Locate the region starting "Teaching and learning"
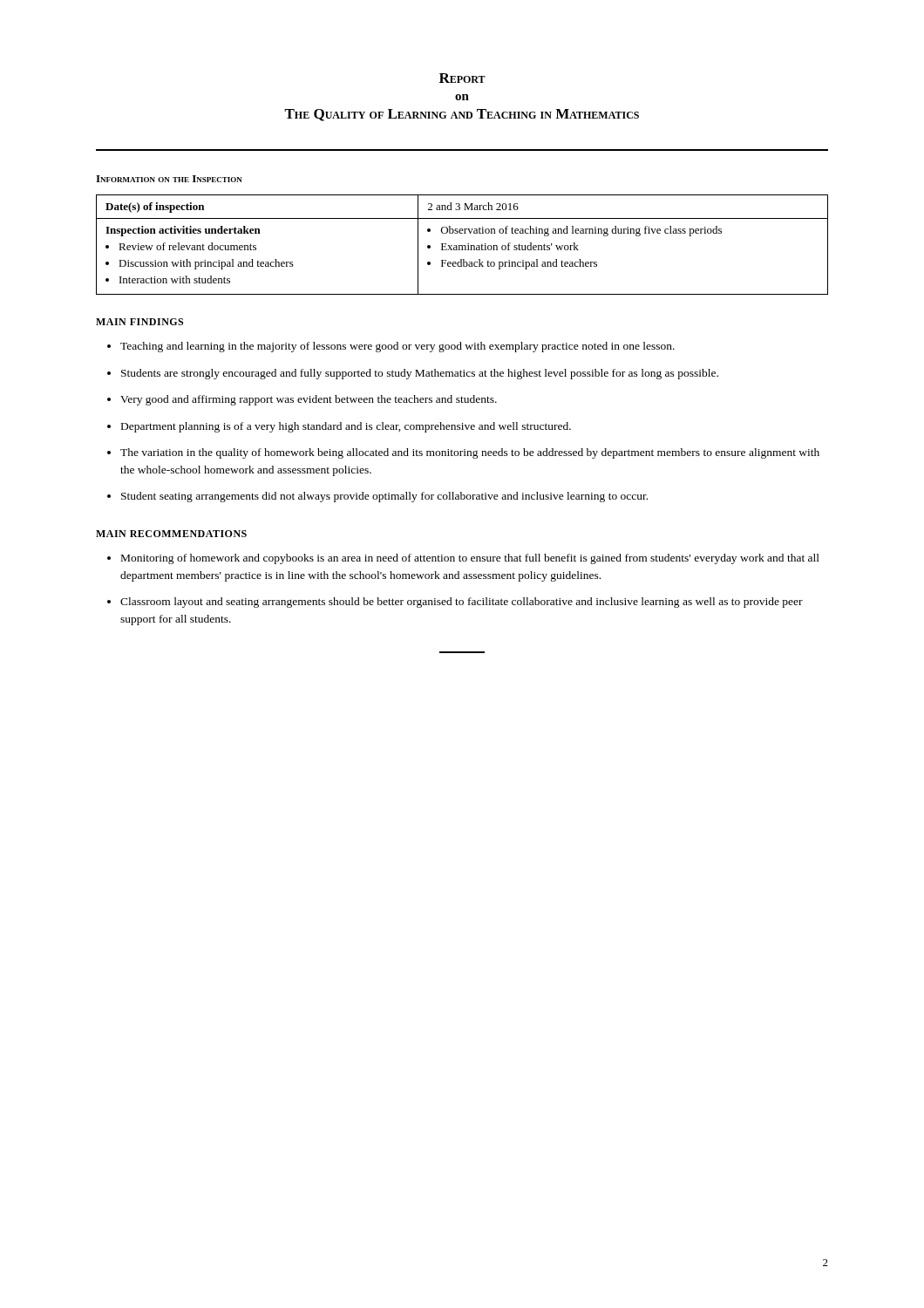 (398, 346)
